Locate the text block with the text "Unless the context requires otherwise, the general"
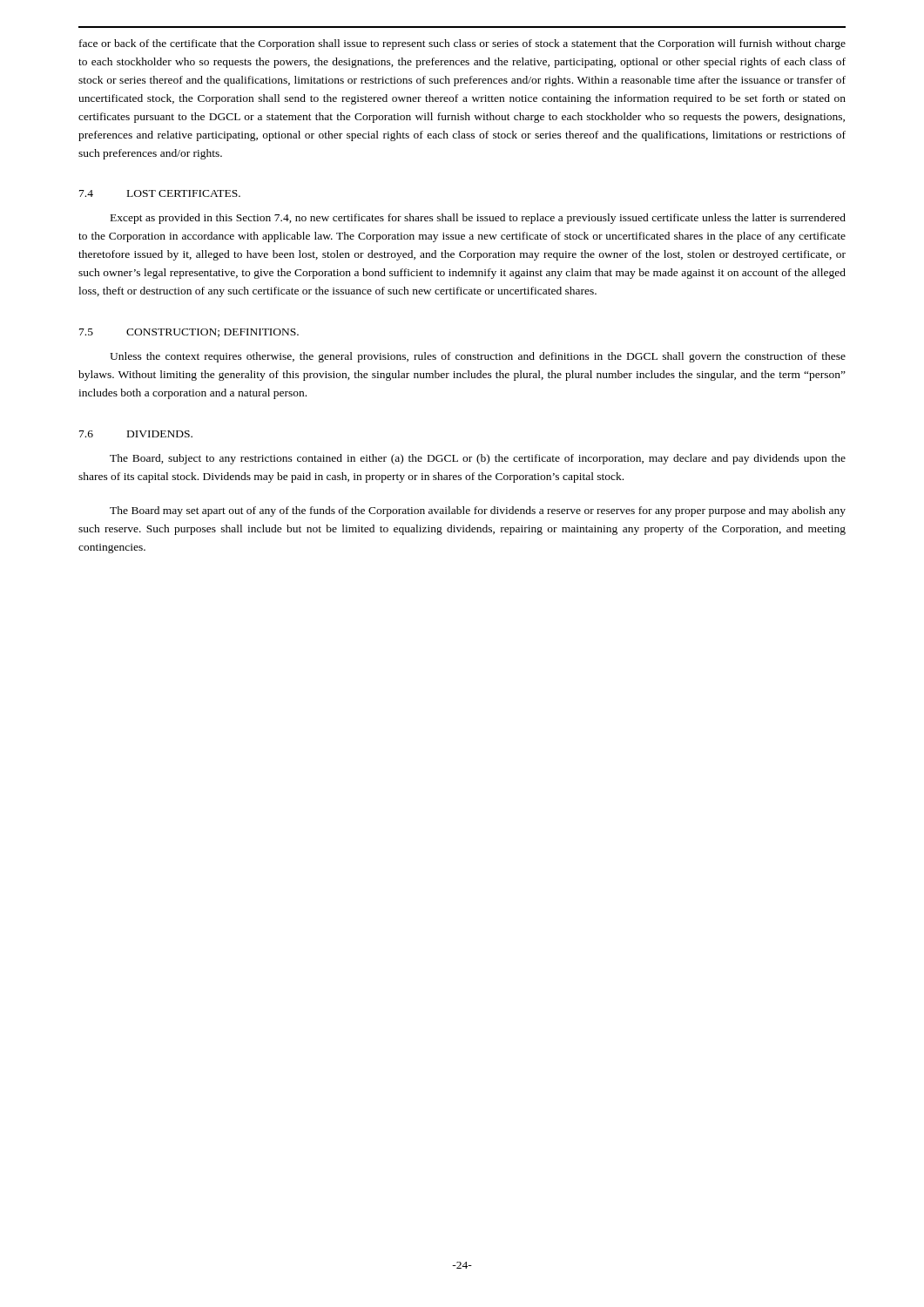The width and height of the screenshot is (924, 1307). 462,374
